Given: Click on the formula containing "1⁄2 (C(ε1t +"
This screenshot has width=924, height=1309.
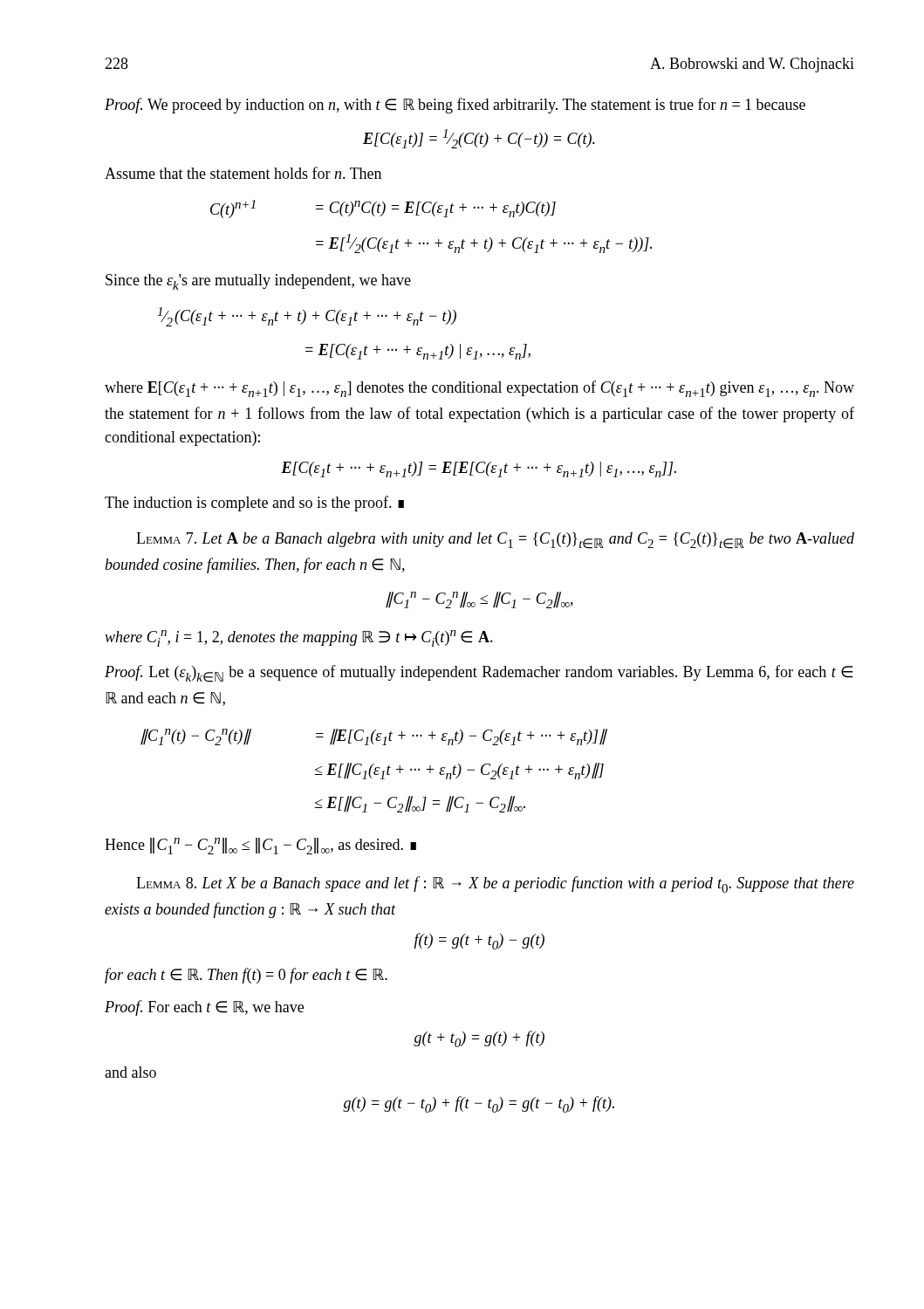Looking at the screenshot, I should click(x=307, y=317).
